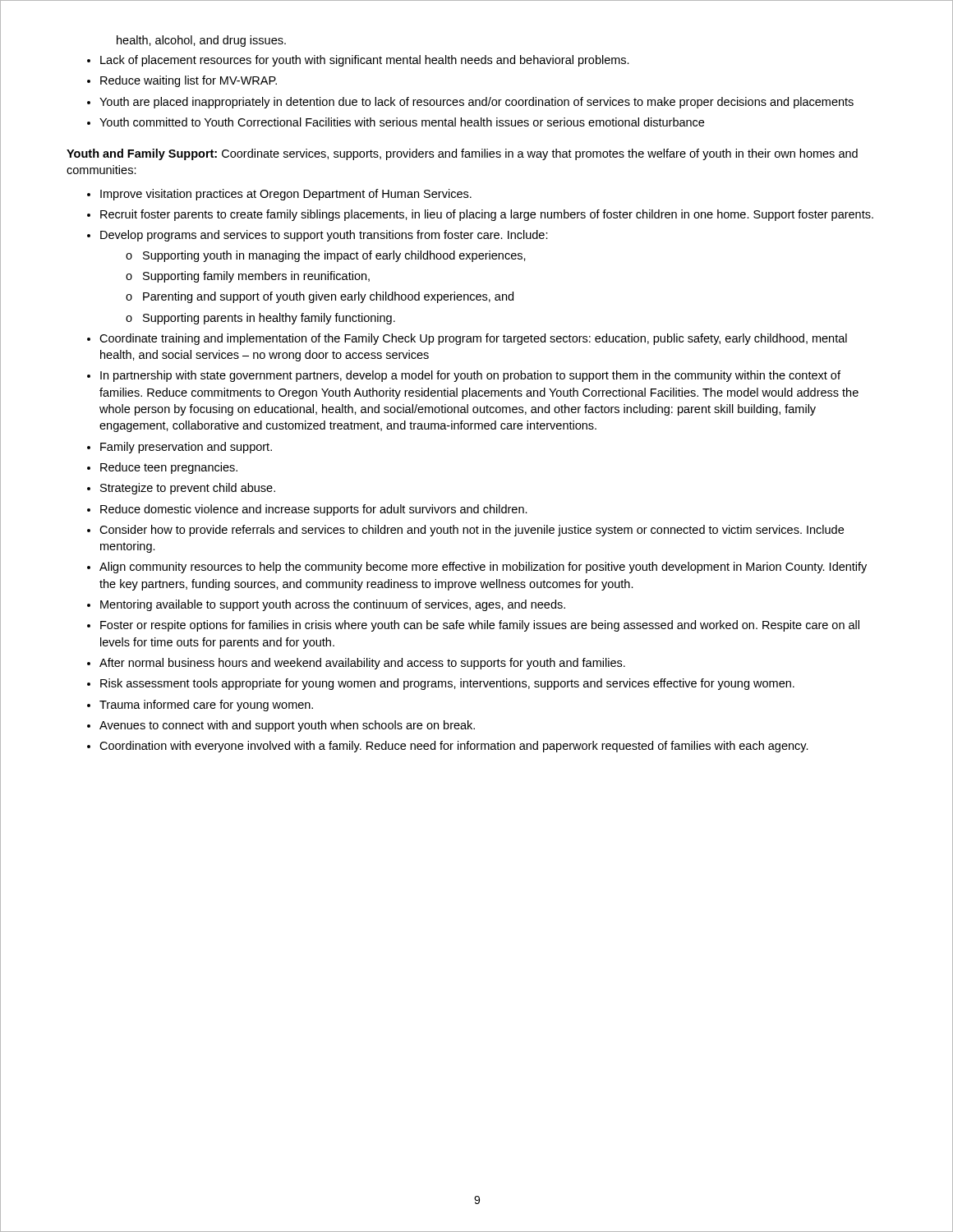Locate the region starting "After normal business"
The height and width of the screenshot is (1232, 953).
pyautogui.click(x=363, y=663)
